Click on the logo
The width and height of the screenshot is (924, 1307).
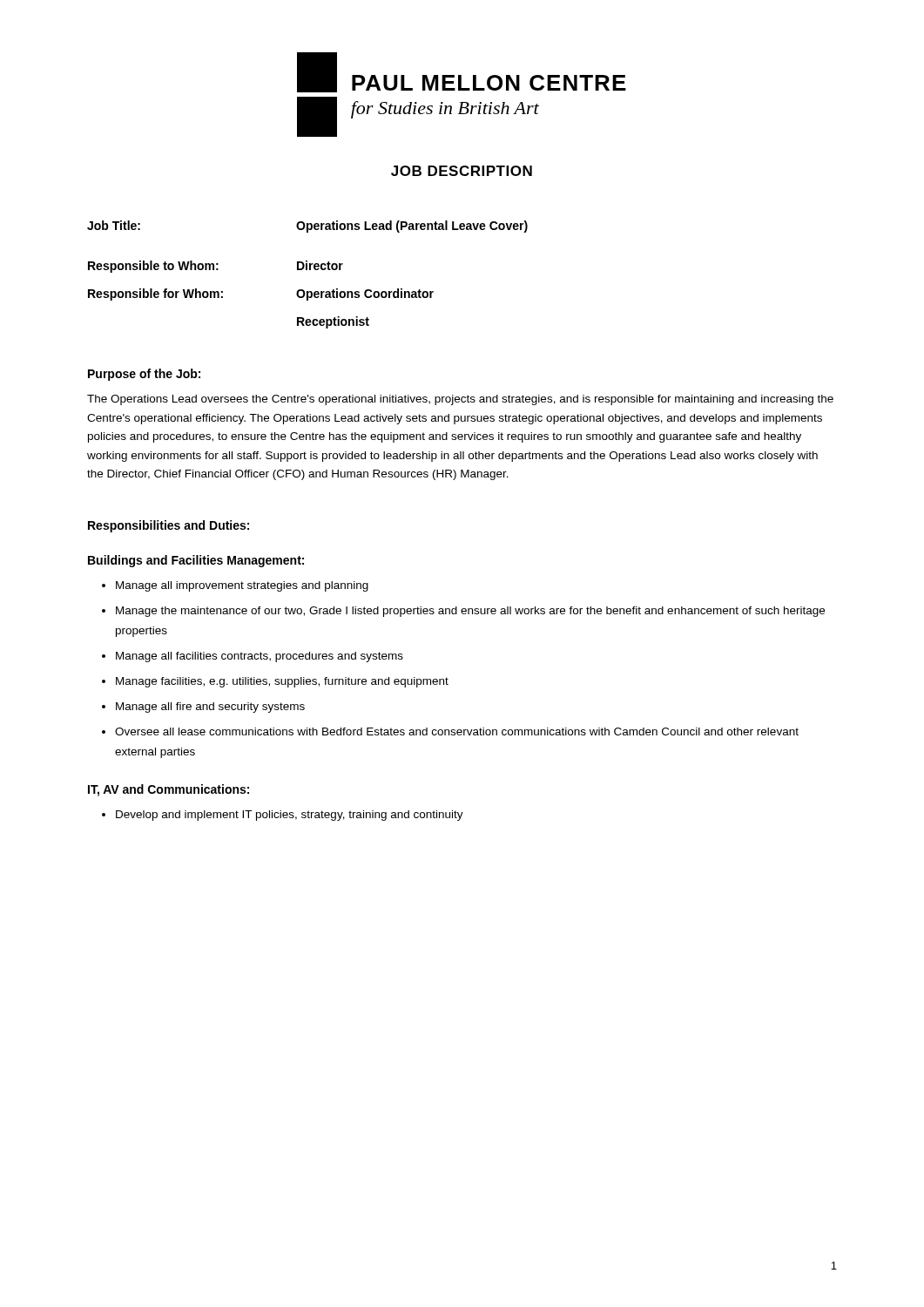[462, 95]
